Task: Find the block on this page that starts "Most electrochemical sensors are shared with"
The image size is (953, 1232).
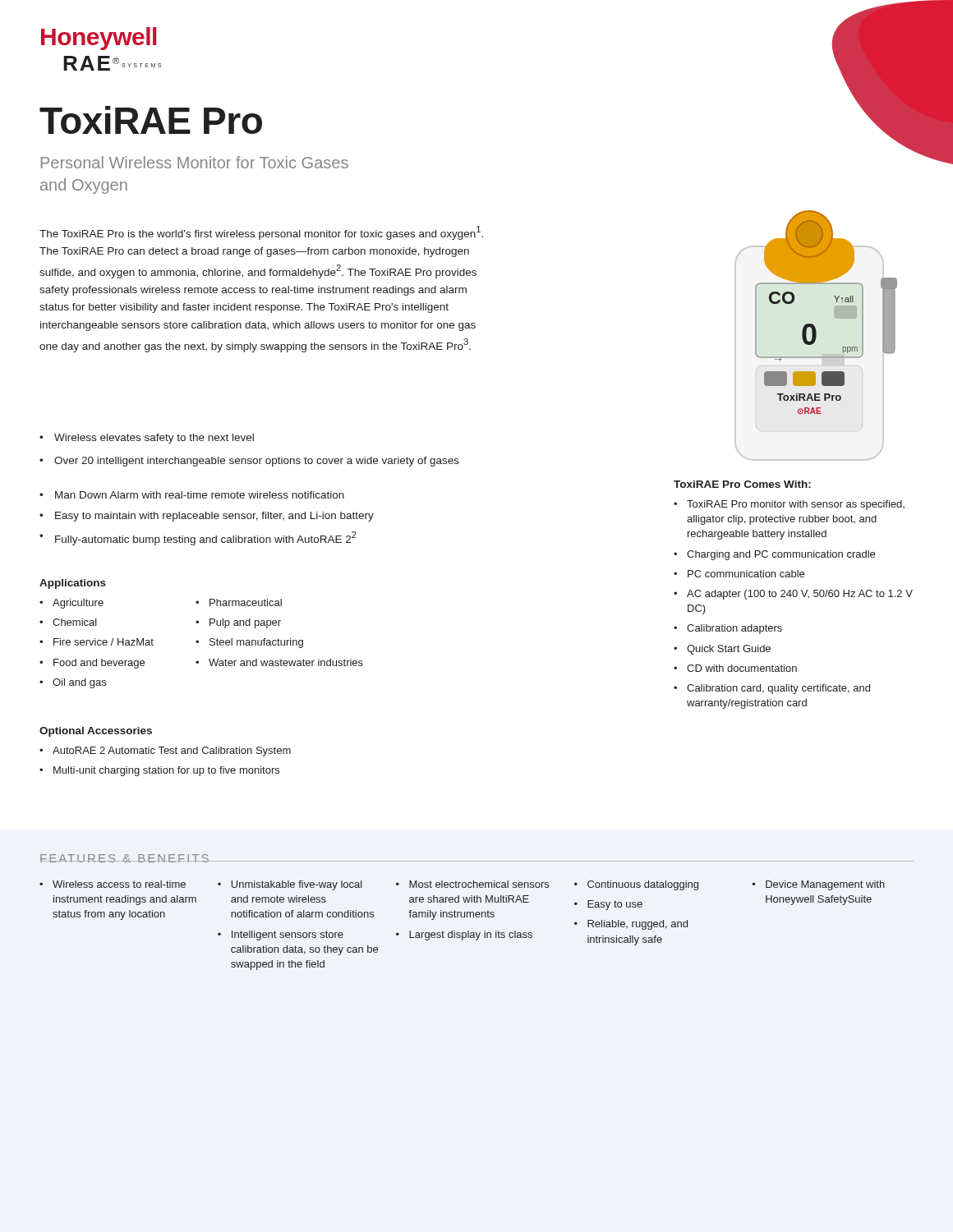Action: 476,910
